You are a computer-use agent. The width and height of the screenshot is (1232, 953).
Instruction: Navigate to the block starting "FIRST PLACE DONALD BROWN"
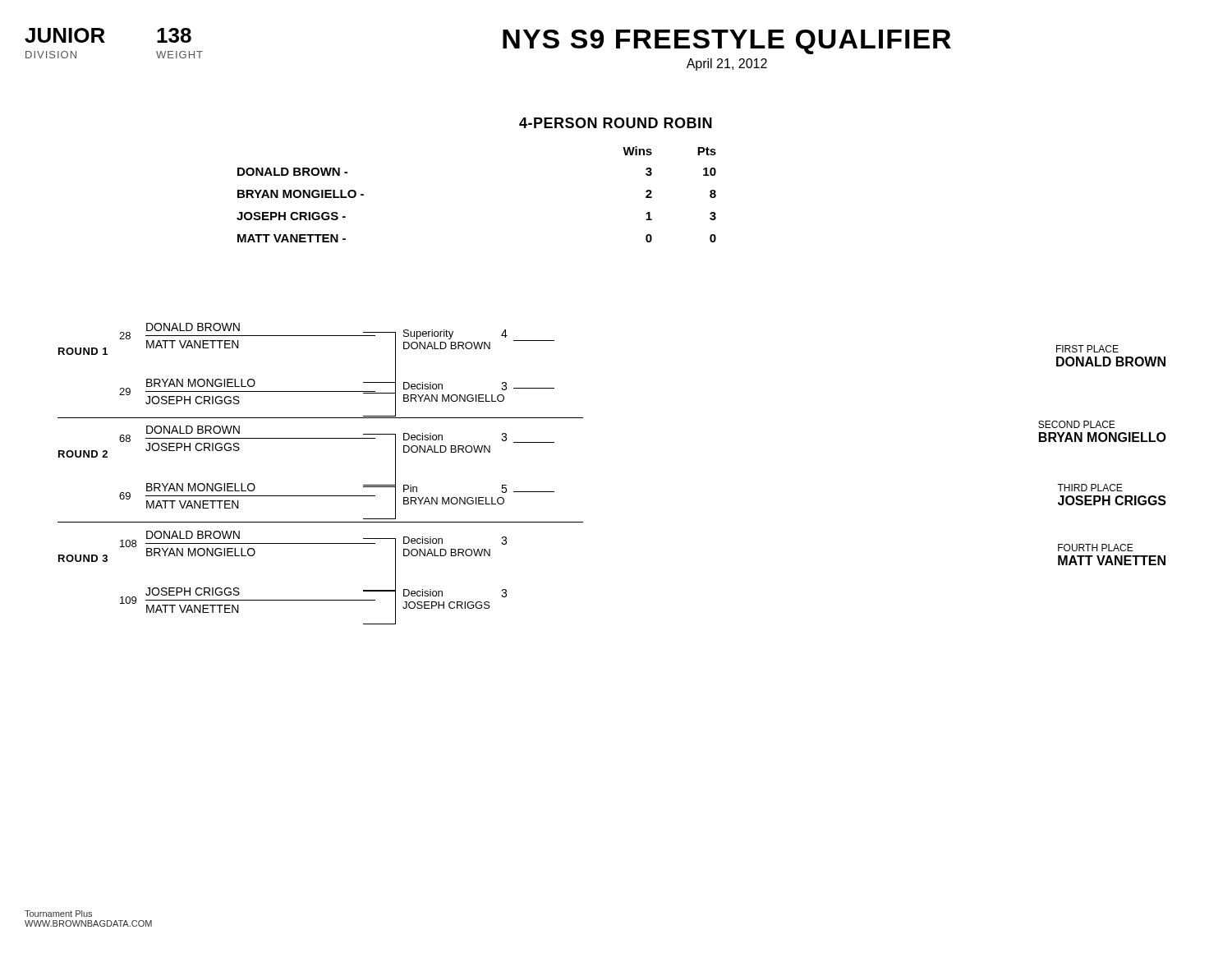pyautogui.click(x=1111, y=357)
